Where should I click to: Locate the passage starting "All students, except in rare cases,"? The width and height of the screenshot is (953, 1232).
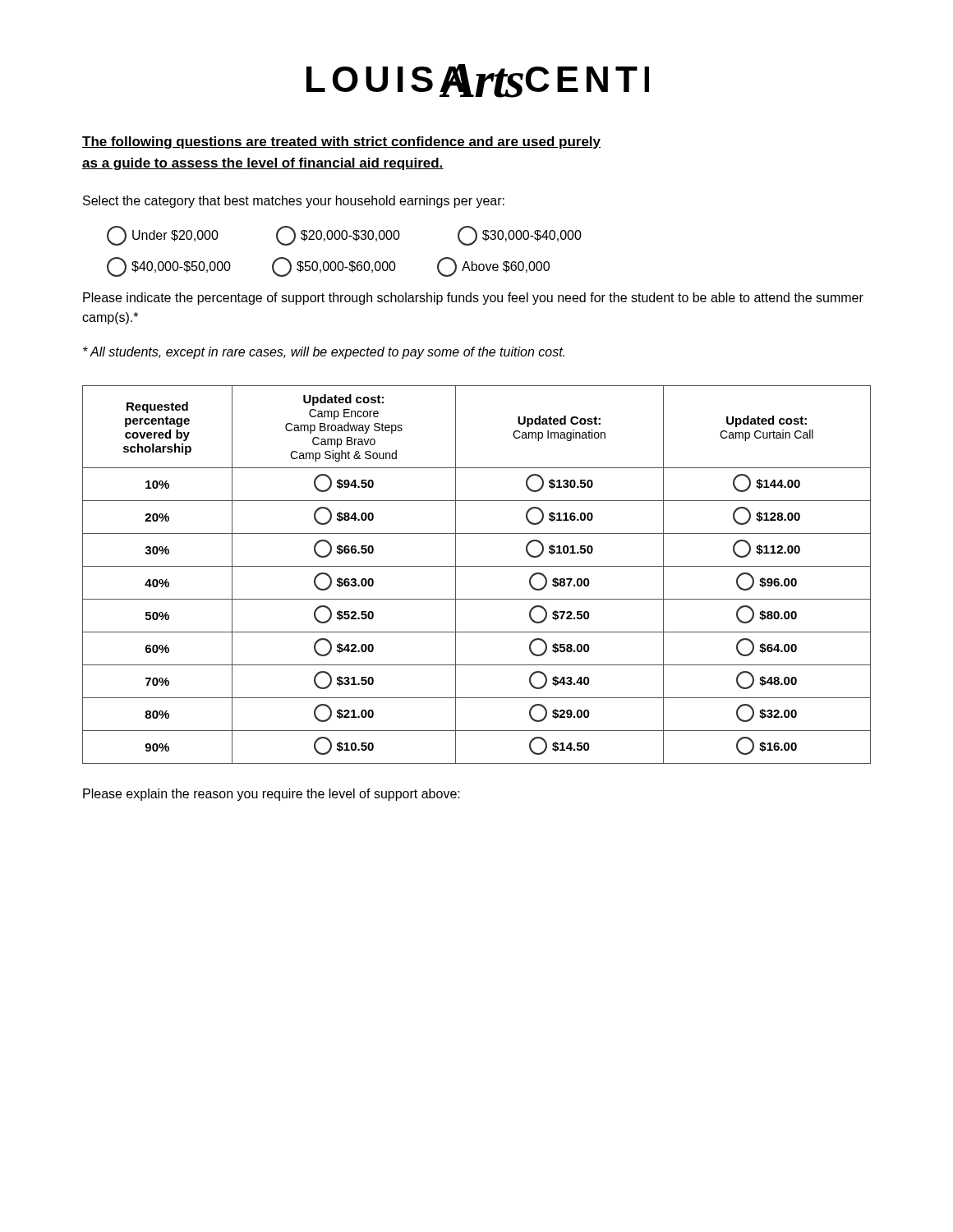(x=324, y=352)
